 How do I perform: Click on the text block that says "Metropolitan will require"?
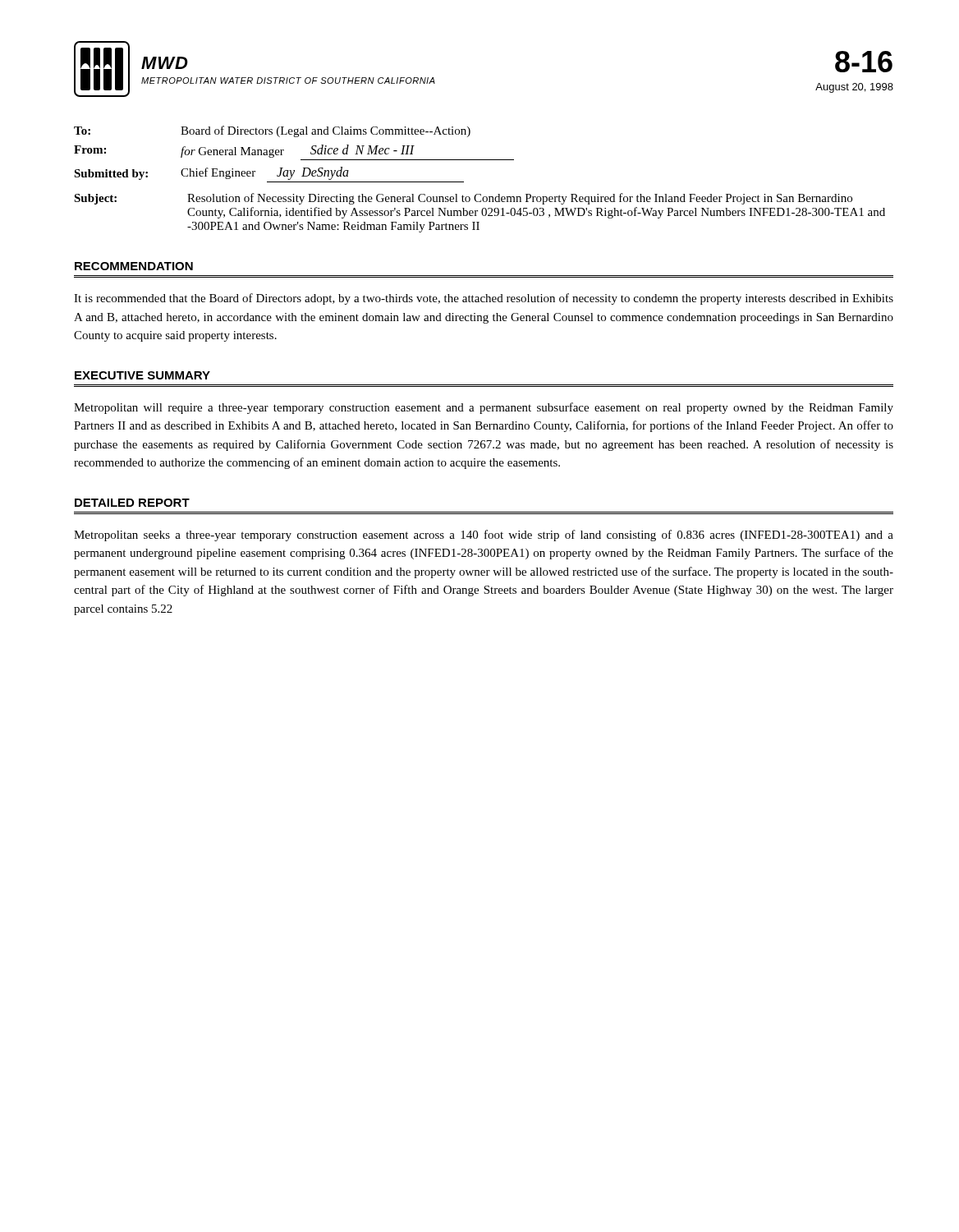click(x=484, y=435)
